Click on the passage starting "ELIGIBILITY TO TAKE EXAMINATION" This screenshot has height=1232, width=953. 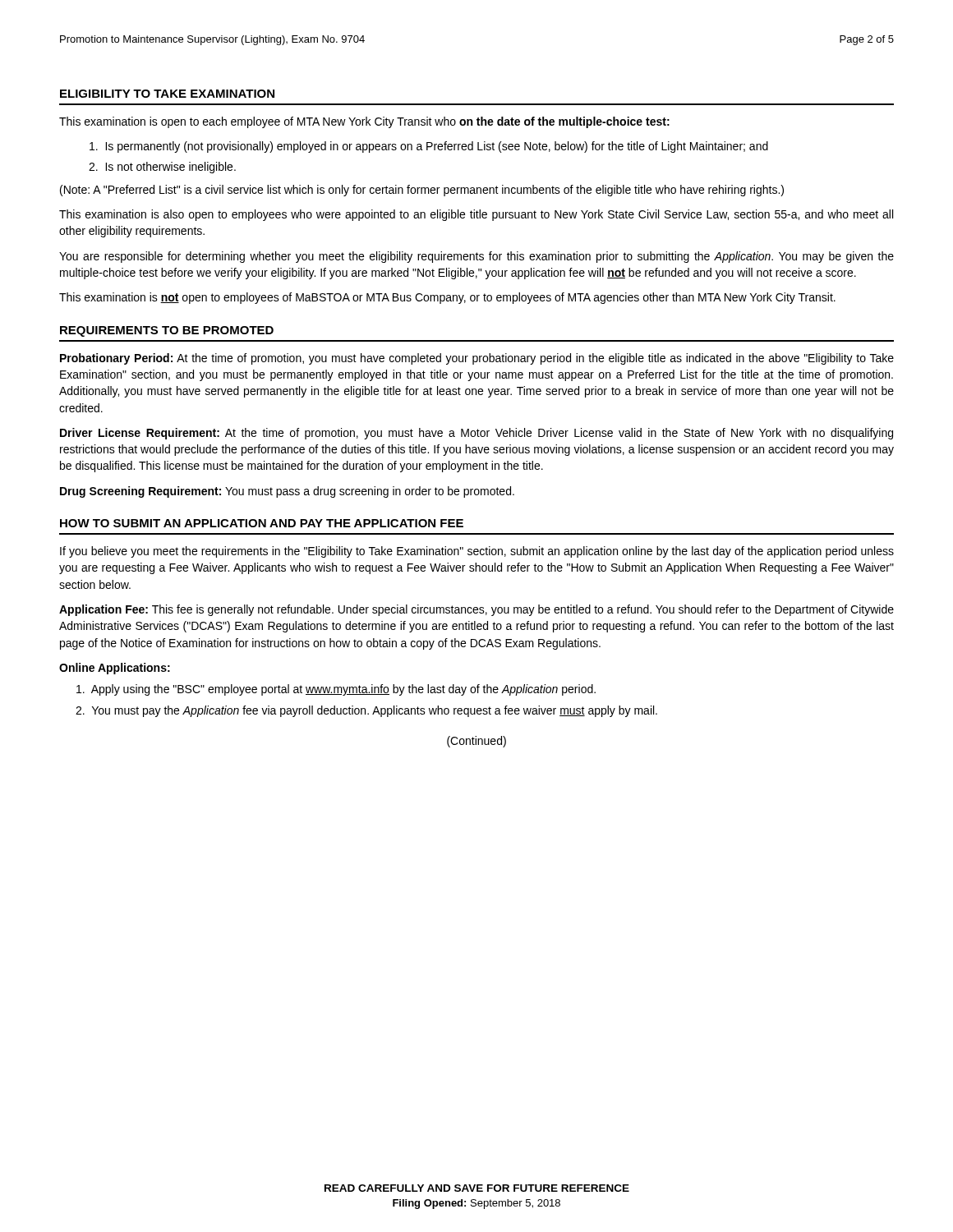(x=167, y=93)
